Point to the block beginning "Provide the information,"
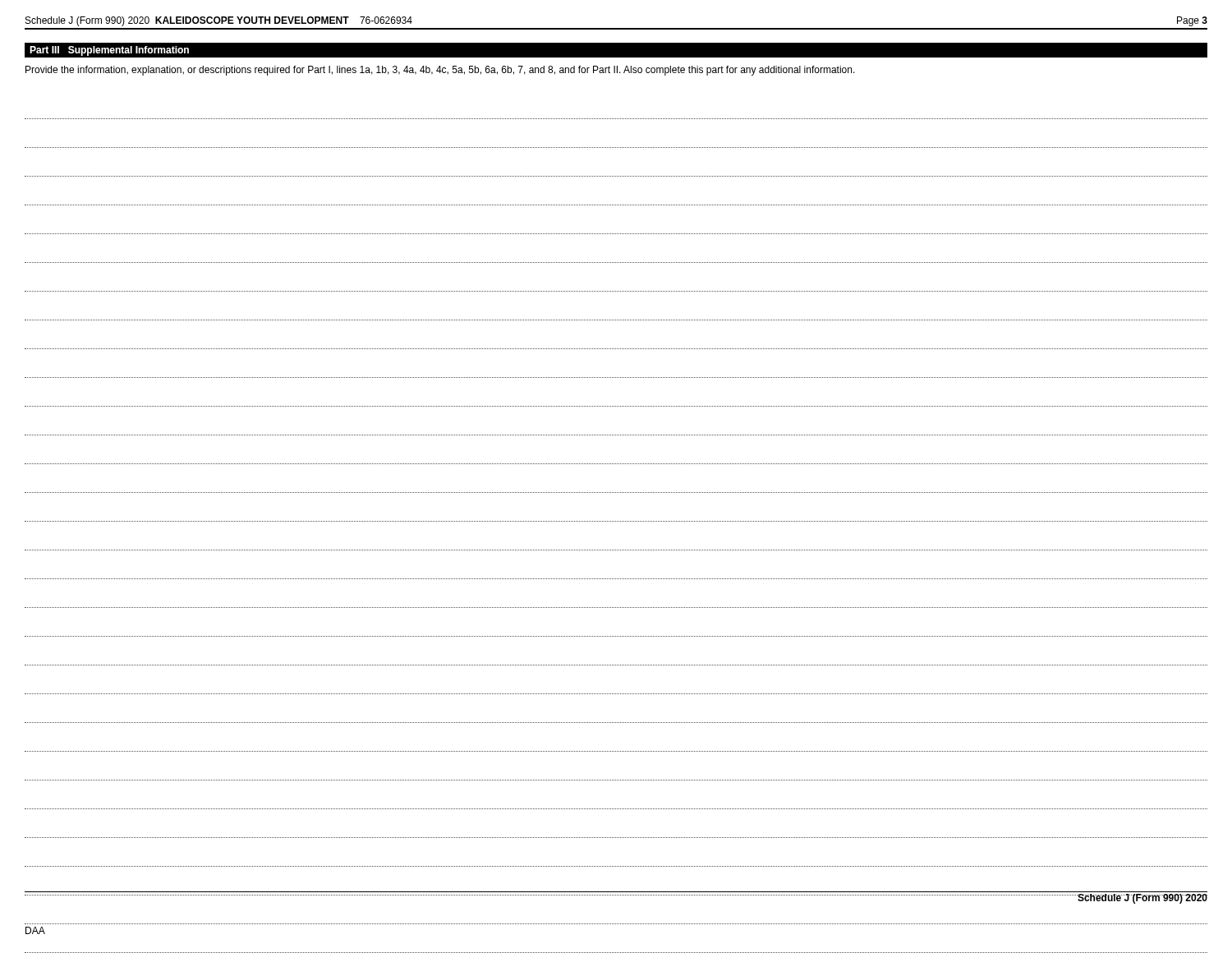The width and height of the screenshot is (1232, 953). [x=440, y=70]
